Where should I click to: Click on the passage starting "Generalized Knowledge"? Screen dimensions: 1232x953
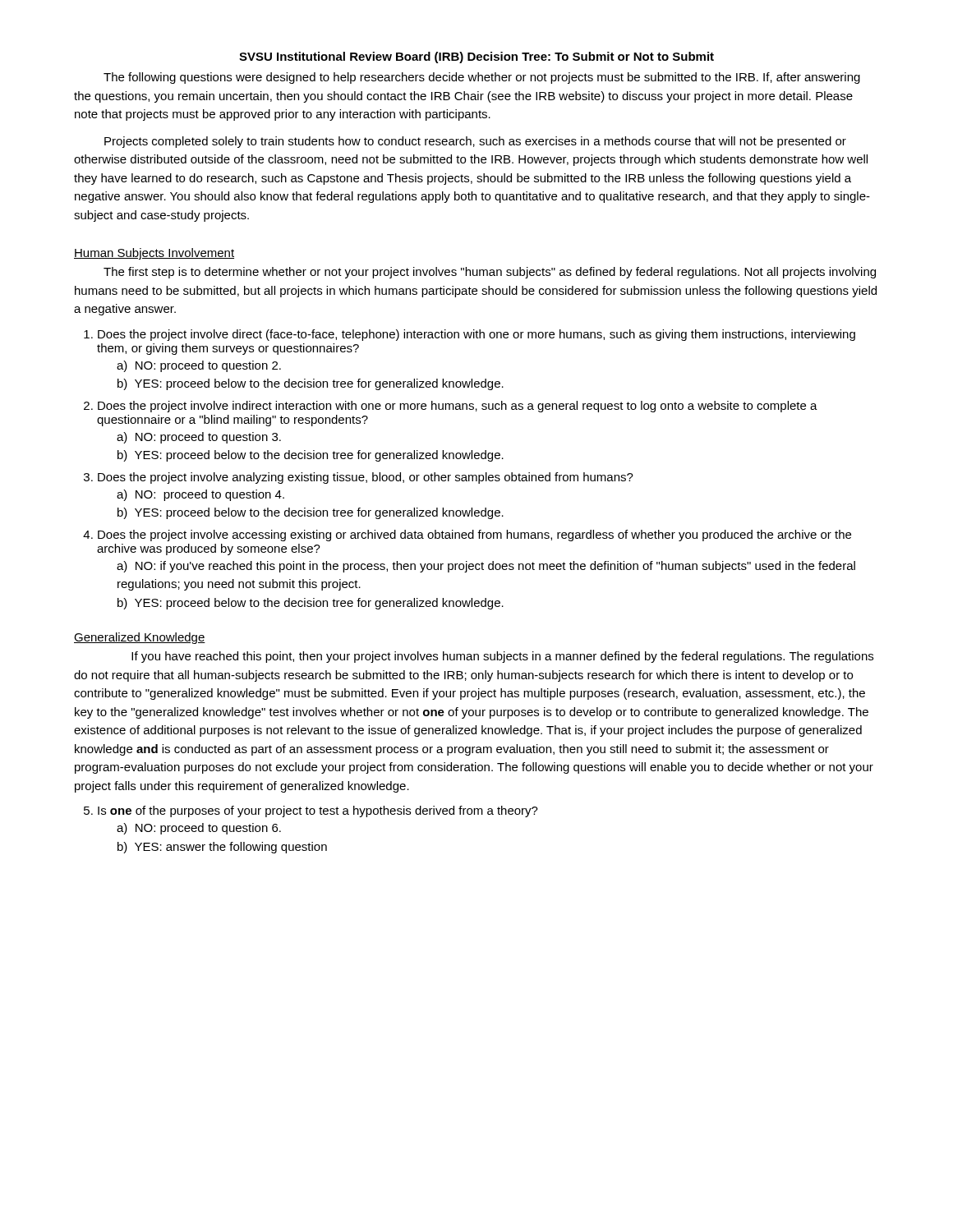point(139,637)
